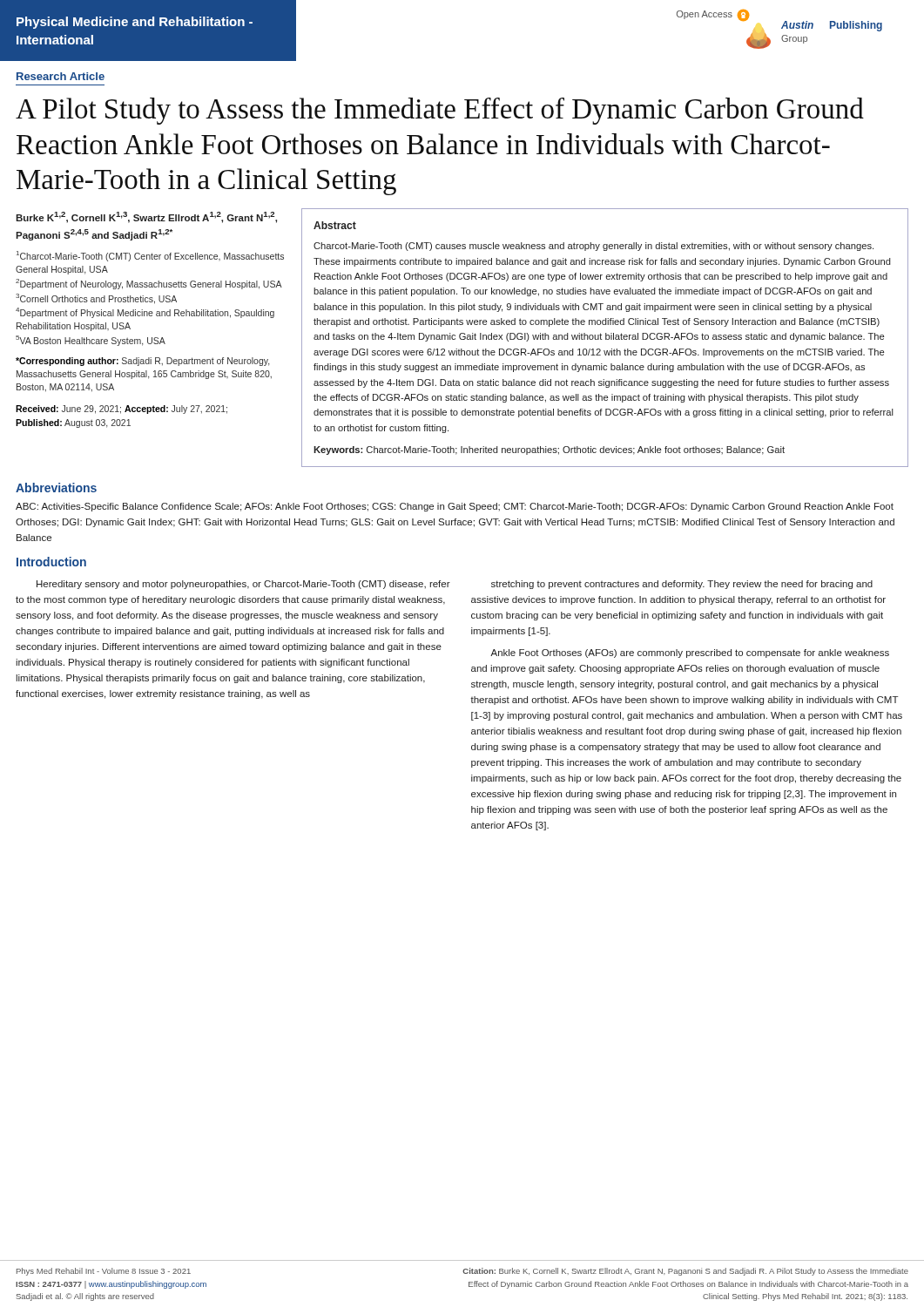Screen dimensions: 1307x924
Task: Locate the text starting "Research Article"
Action: coord(60,76)
